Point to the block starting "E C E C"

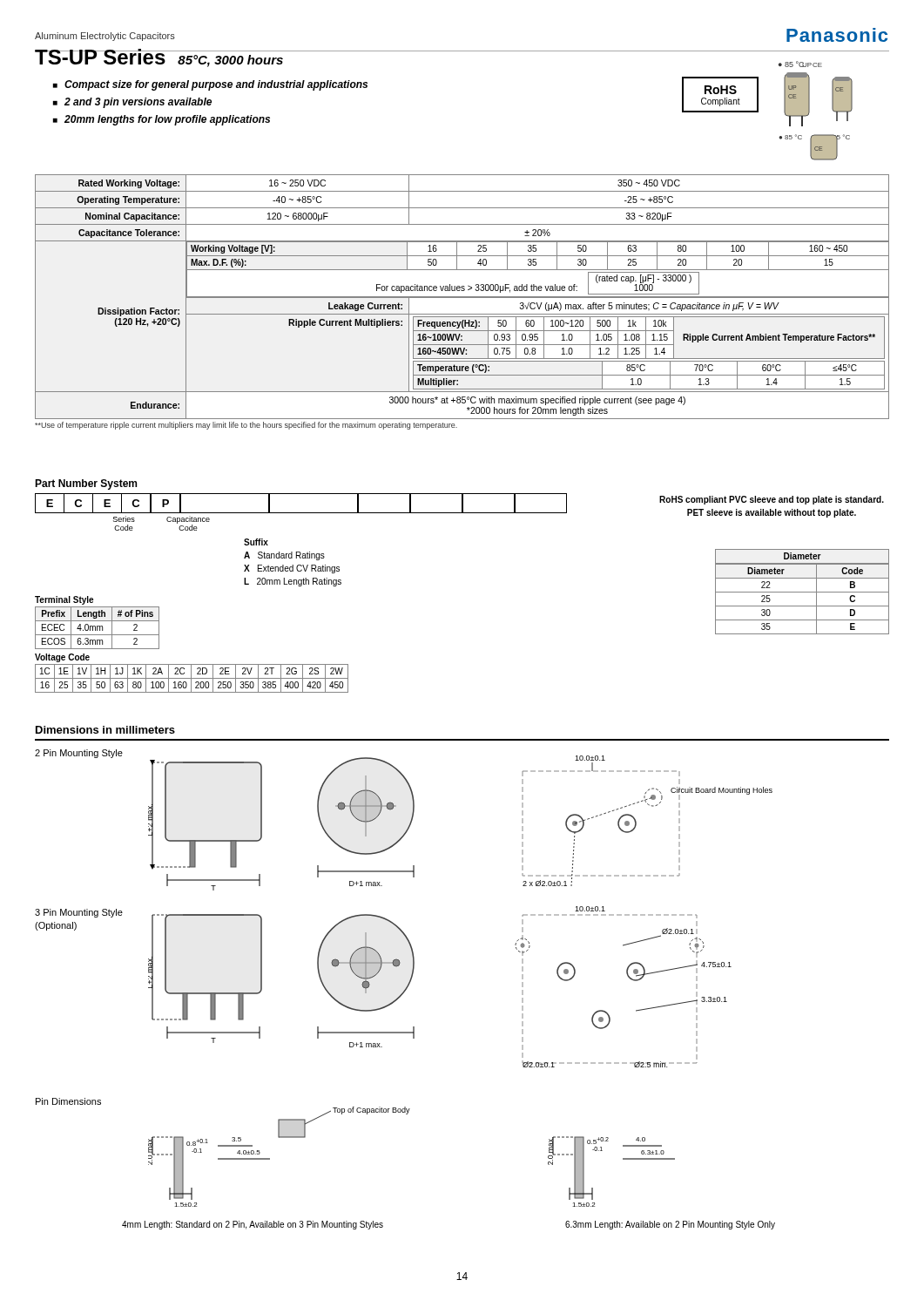tap(279, 593)
